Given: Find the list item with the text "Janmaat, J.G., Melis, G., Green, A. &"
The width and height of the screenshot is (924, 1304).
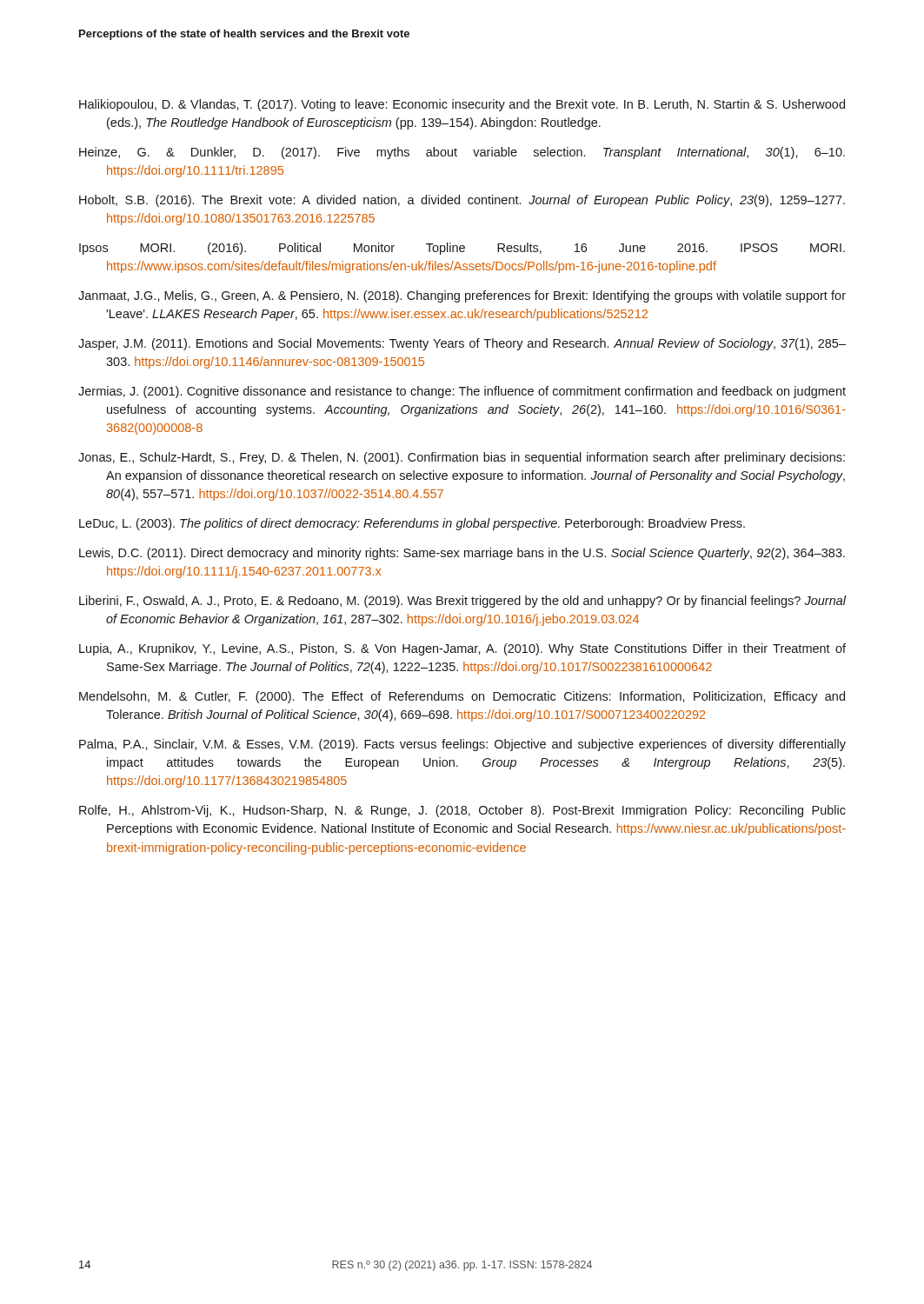Looking at the screenshot, I should 462,305.
